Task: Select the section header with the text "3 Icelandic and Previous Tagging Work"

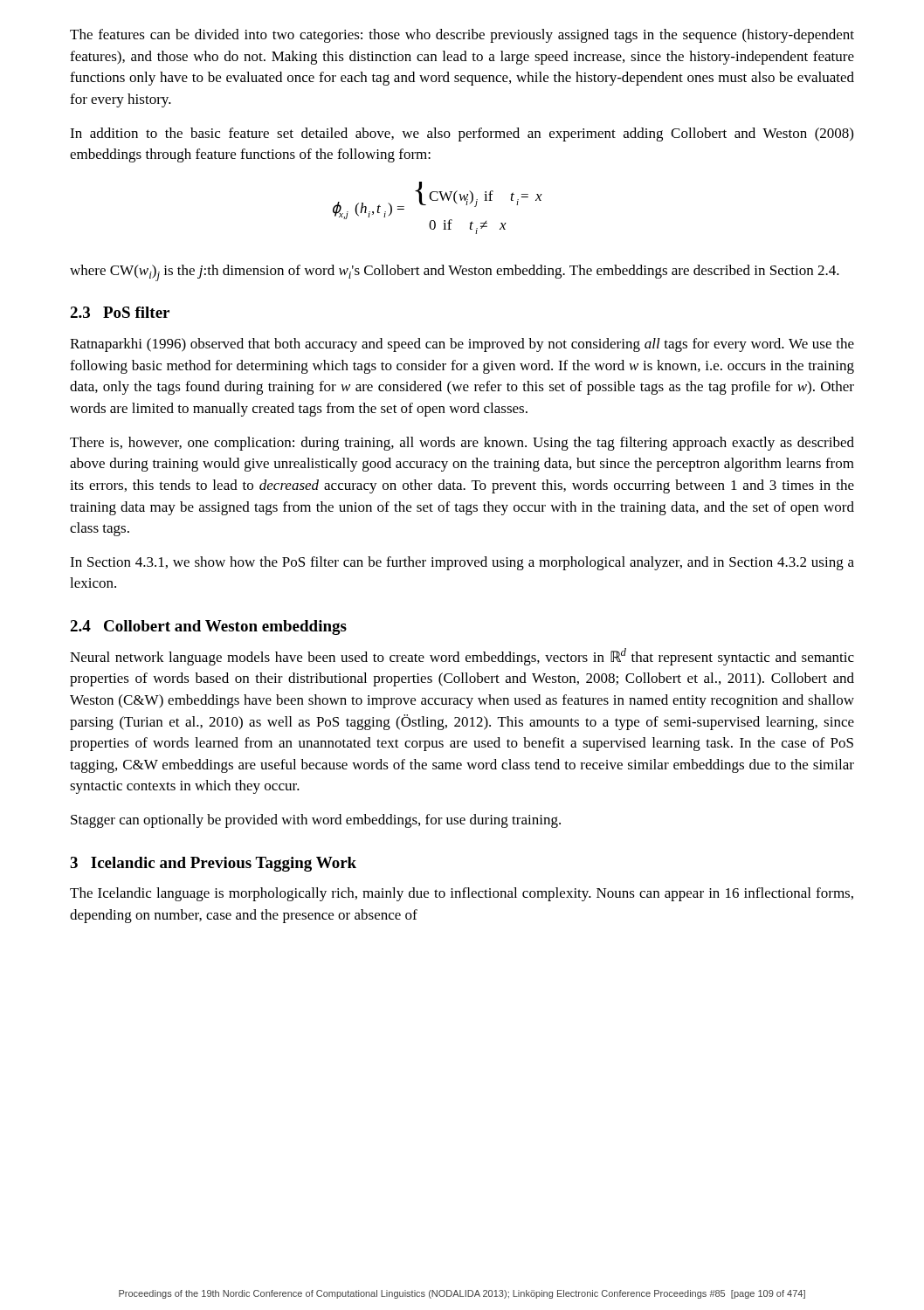Action: 213,862
